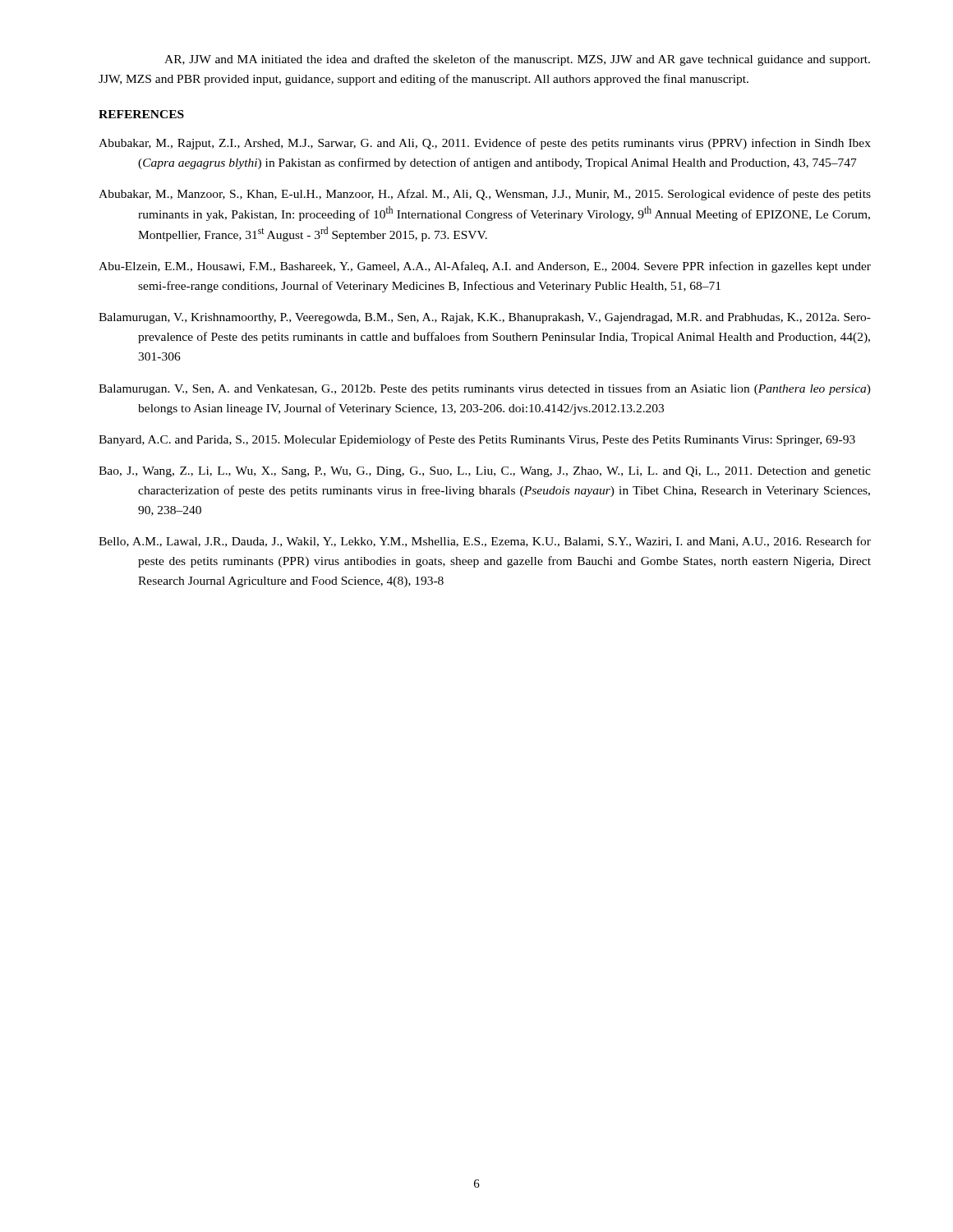Click the section header

coord(141,114)
